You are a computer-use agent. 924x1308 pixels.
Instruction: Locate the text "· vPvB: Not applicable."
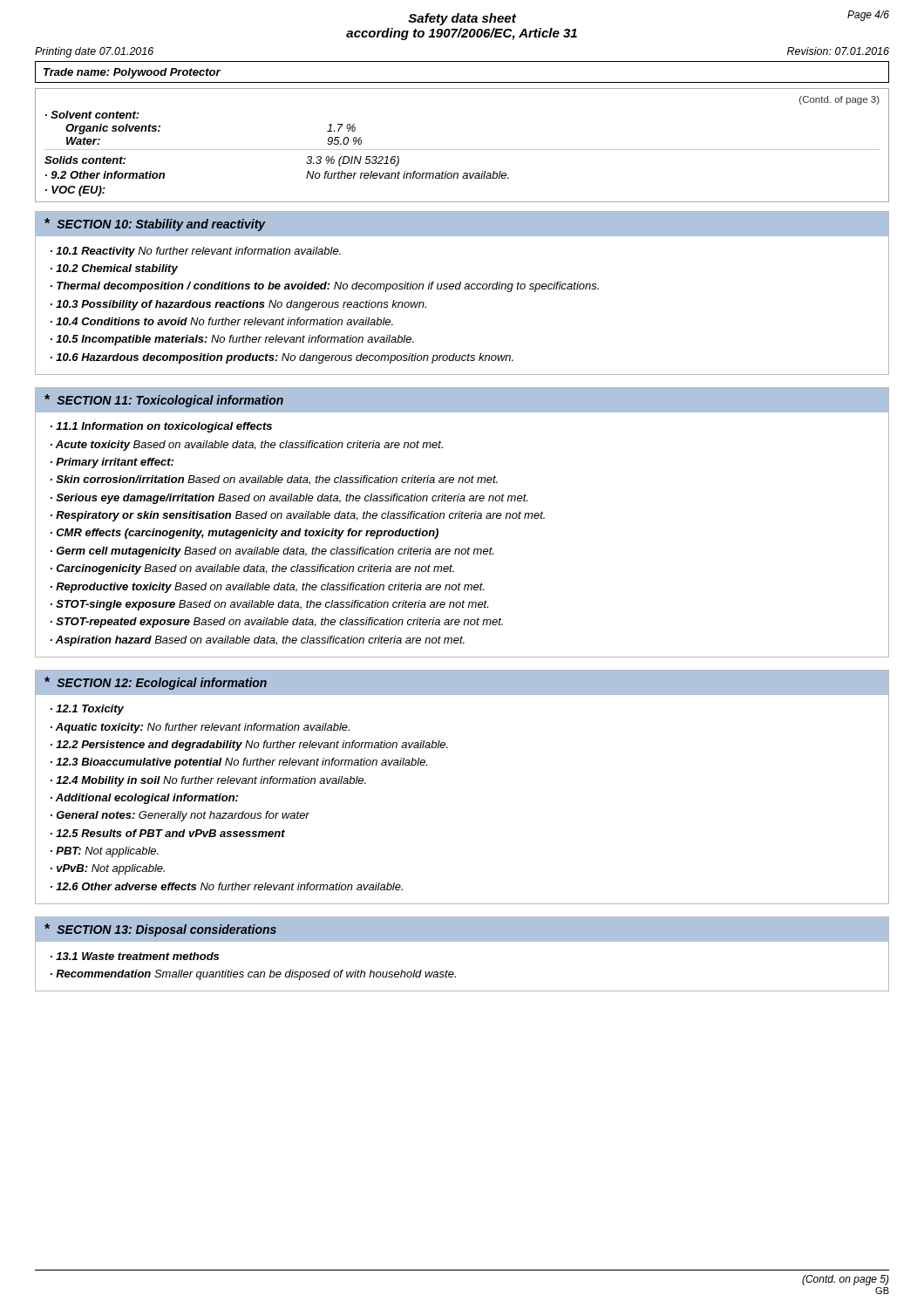click(x=108, y=869)
